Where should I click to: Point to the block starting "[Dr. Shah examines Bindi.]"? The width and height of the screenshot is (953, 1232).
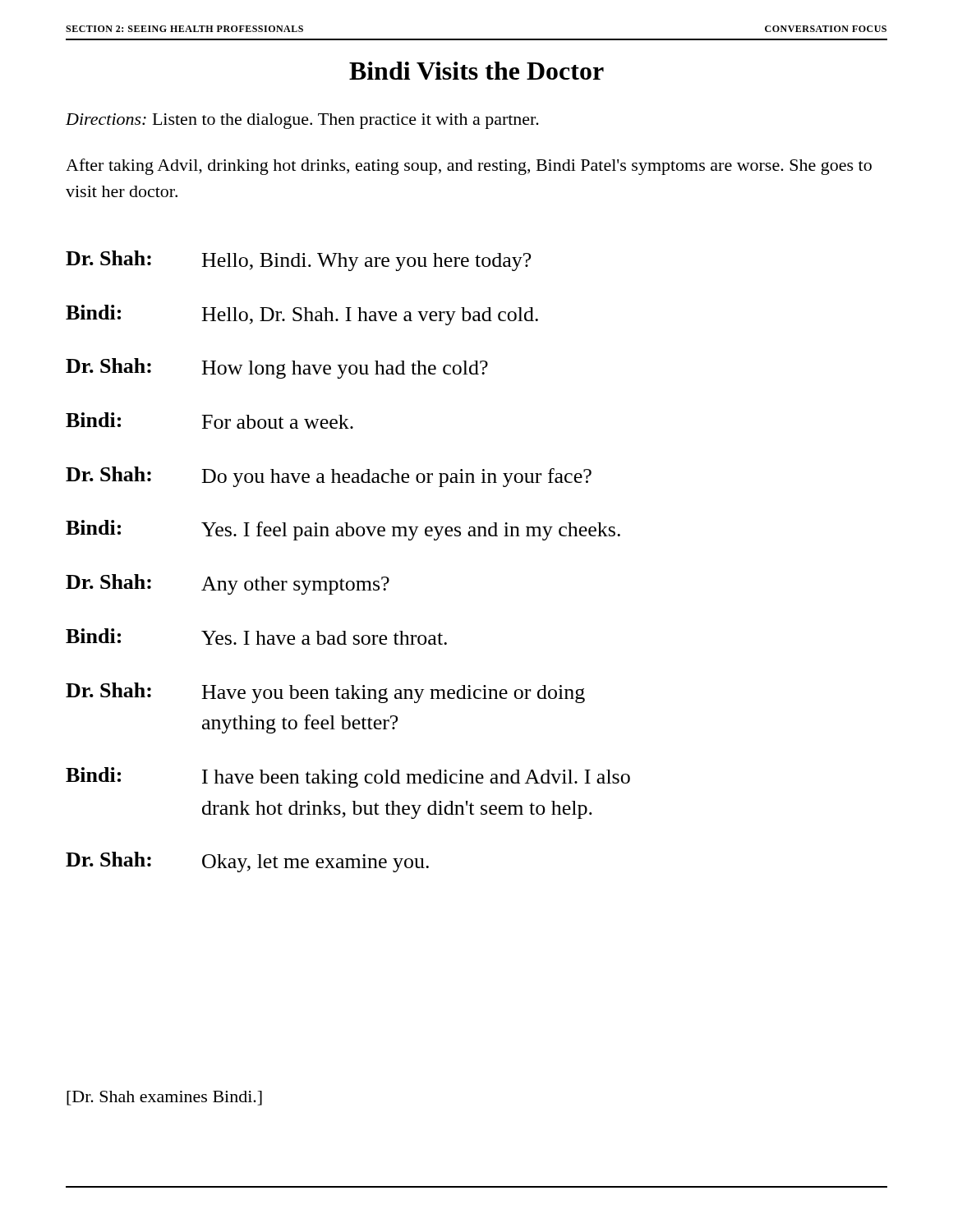click(164, 1096)
